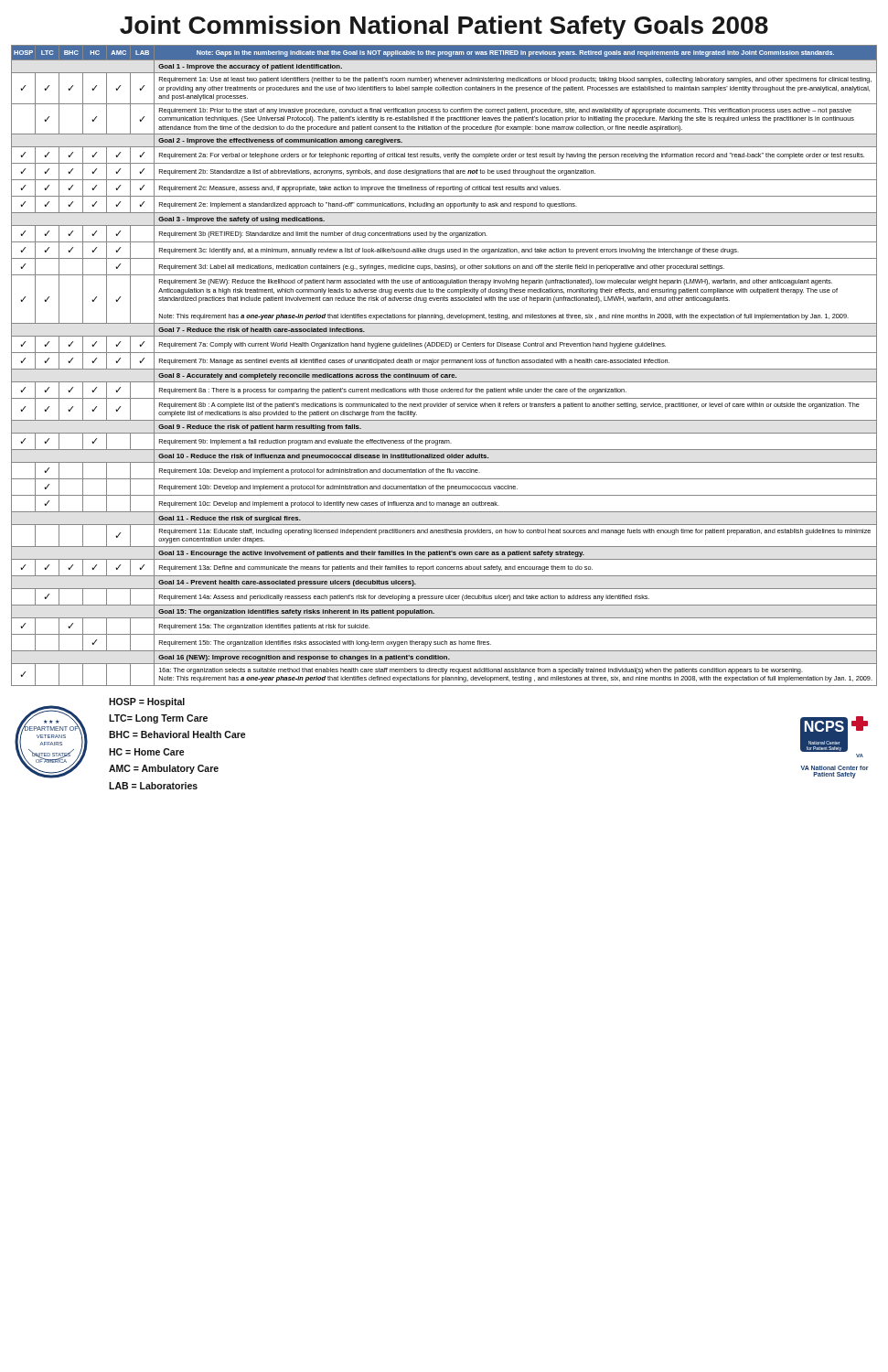
Task: Find the text block that reads "HOSP = Hospital LTC= Long Term Care"
Action: coord(177,743)
